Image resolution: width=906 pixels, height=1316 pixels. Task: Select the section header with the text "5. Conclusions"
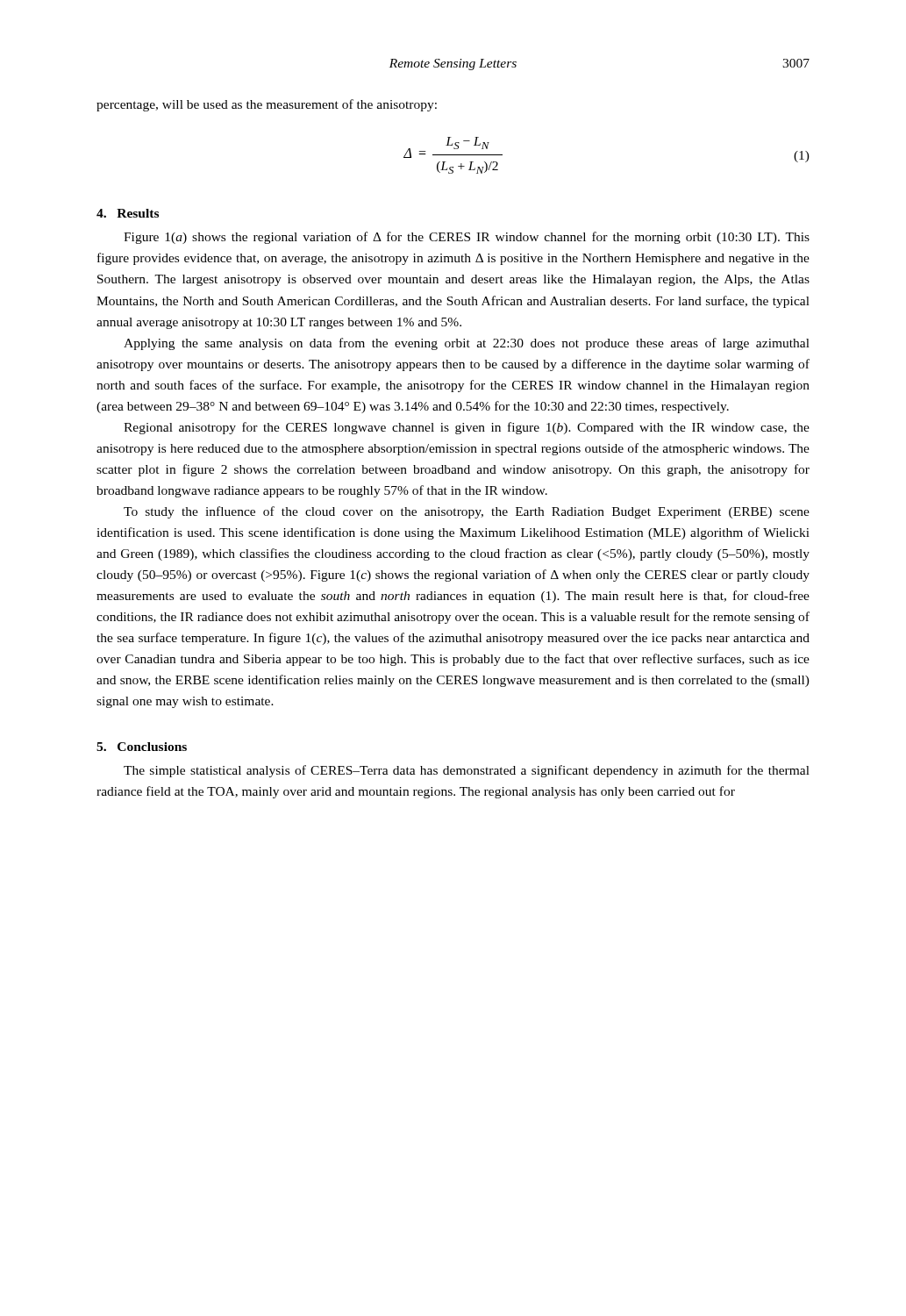pos(142,746)
